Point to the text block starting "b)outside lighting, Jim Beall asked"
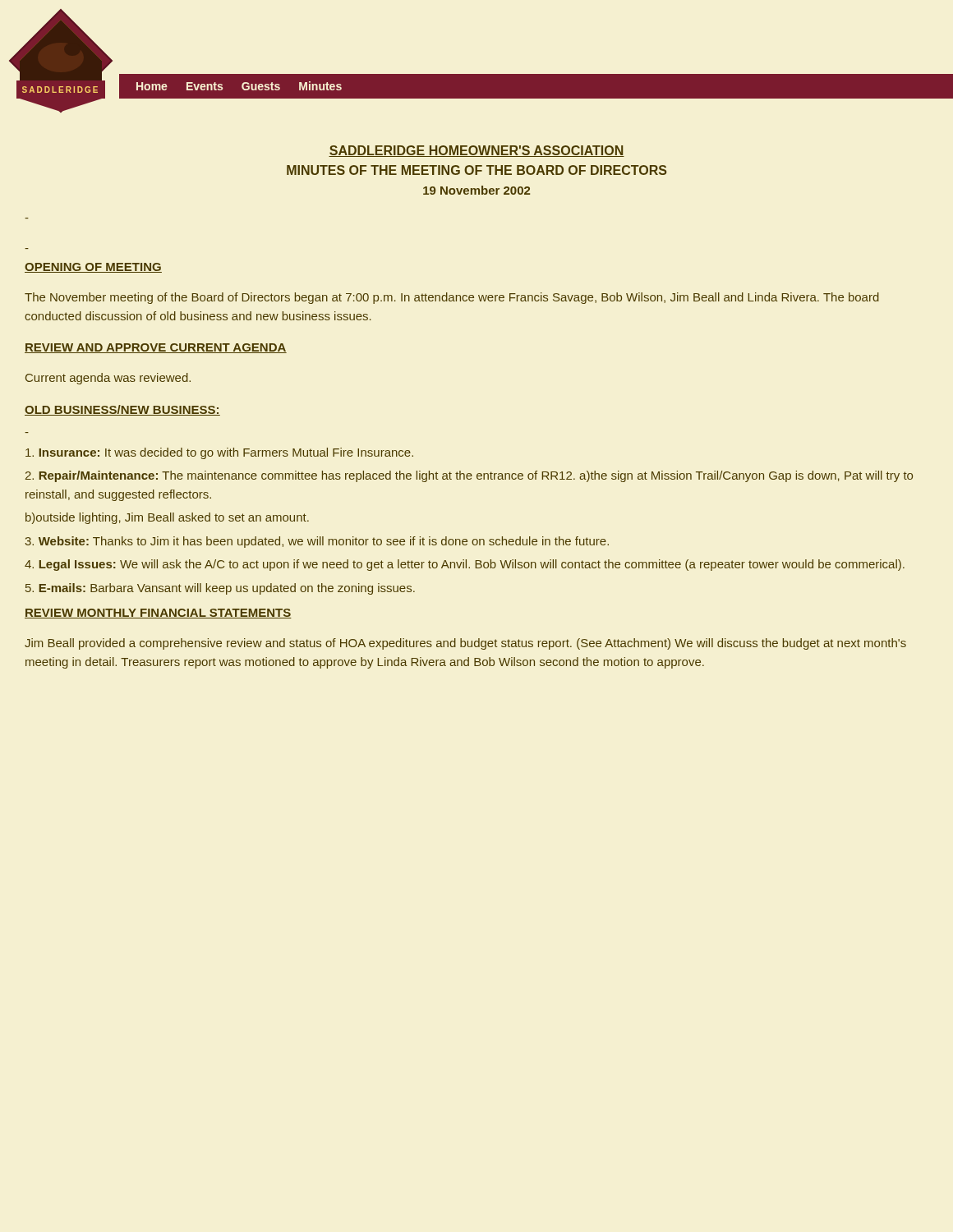Viewport: 953px width, 1232px height. pyautogui.click(x=167, y=517)
